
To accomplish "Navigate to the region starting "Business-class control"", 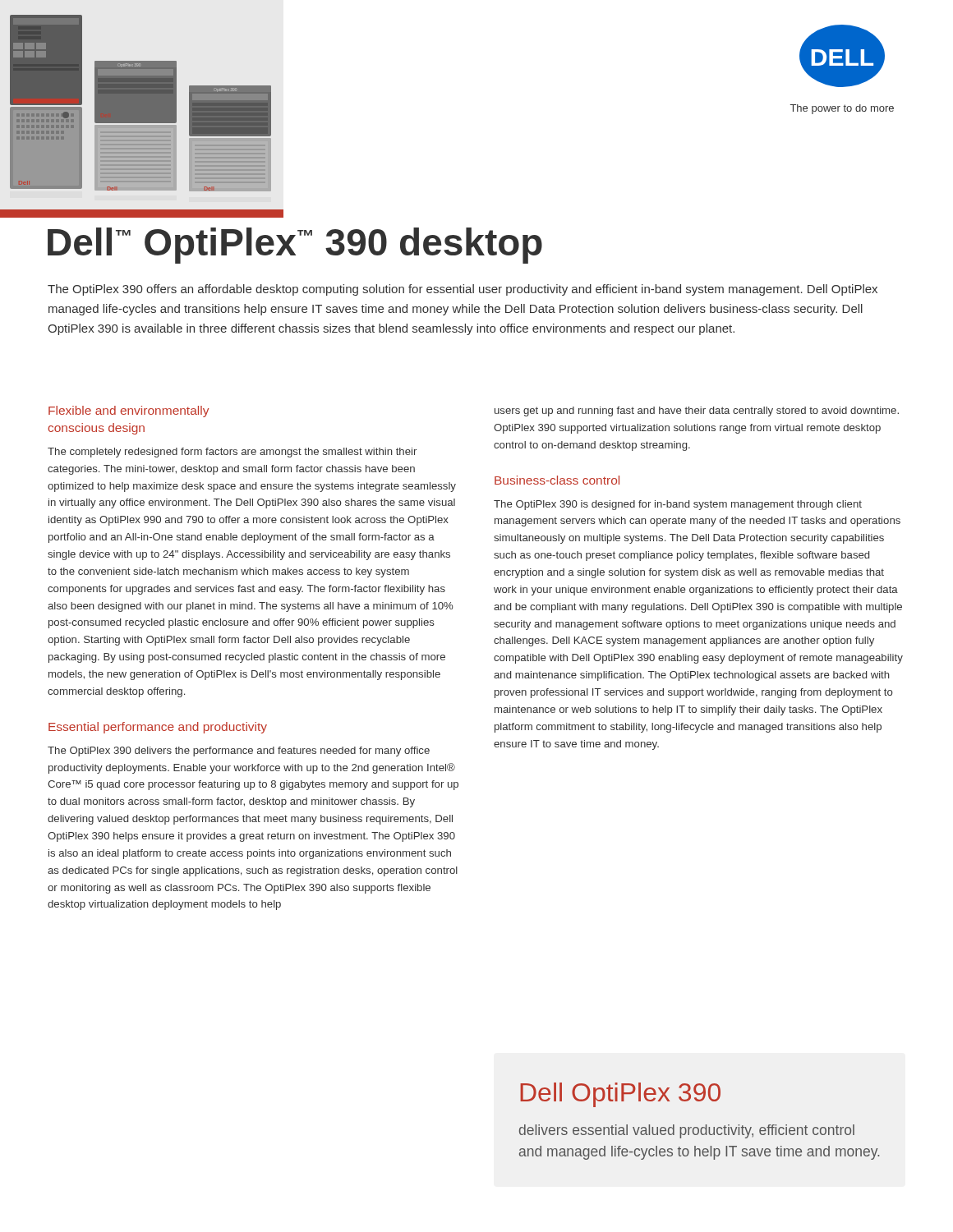I will click(557, 480).
